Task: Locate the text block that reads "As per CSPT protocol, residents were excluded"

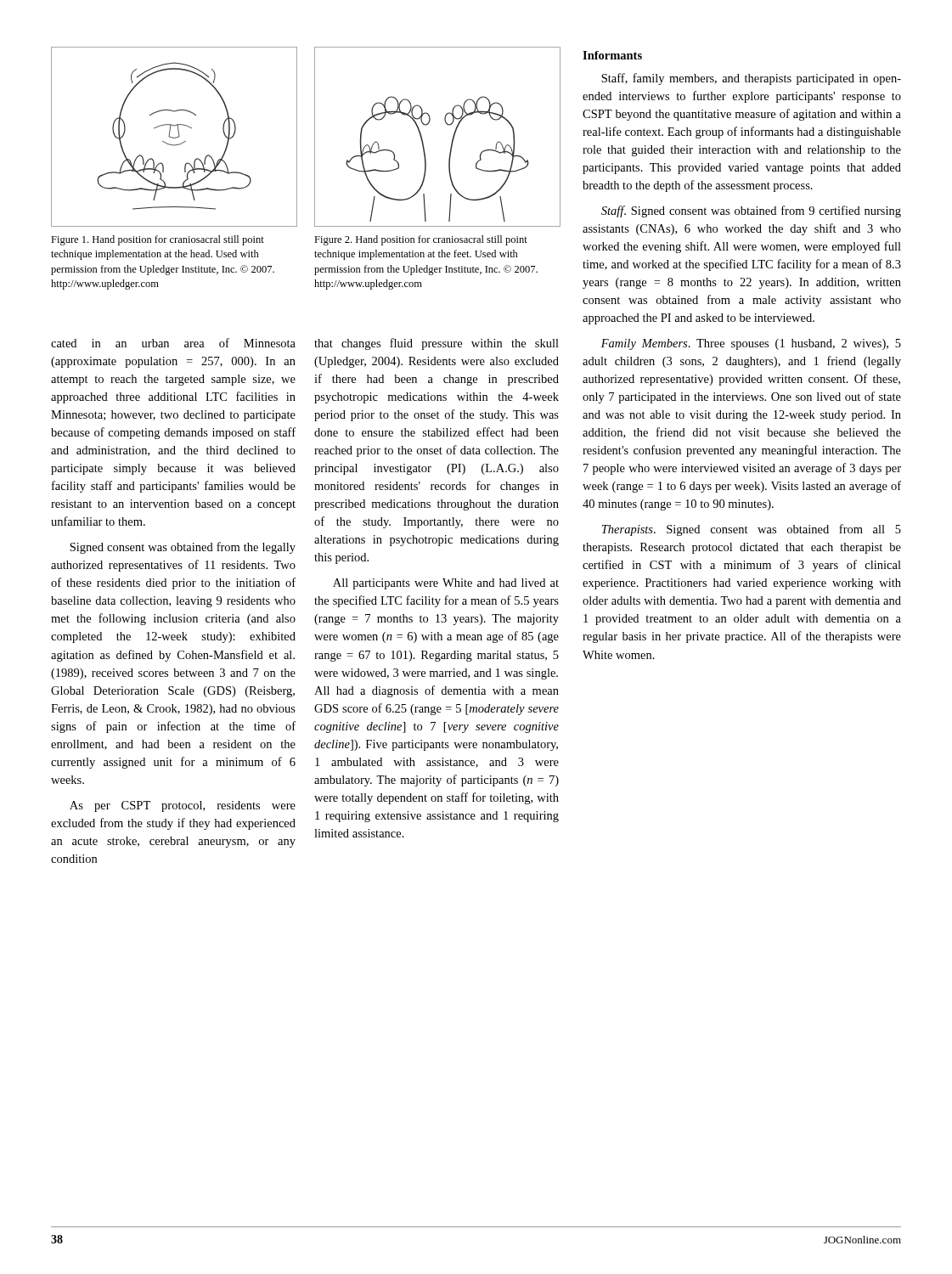Action: 173,832
